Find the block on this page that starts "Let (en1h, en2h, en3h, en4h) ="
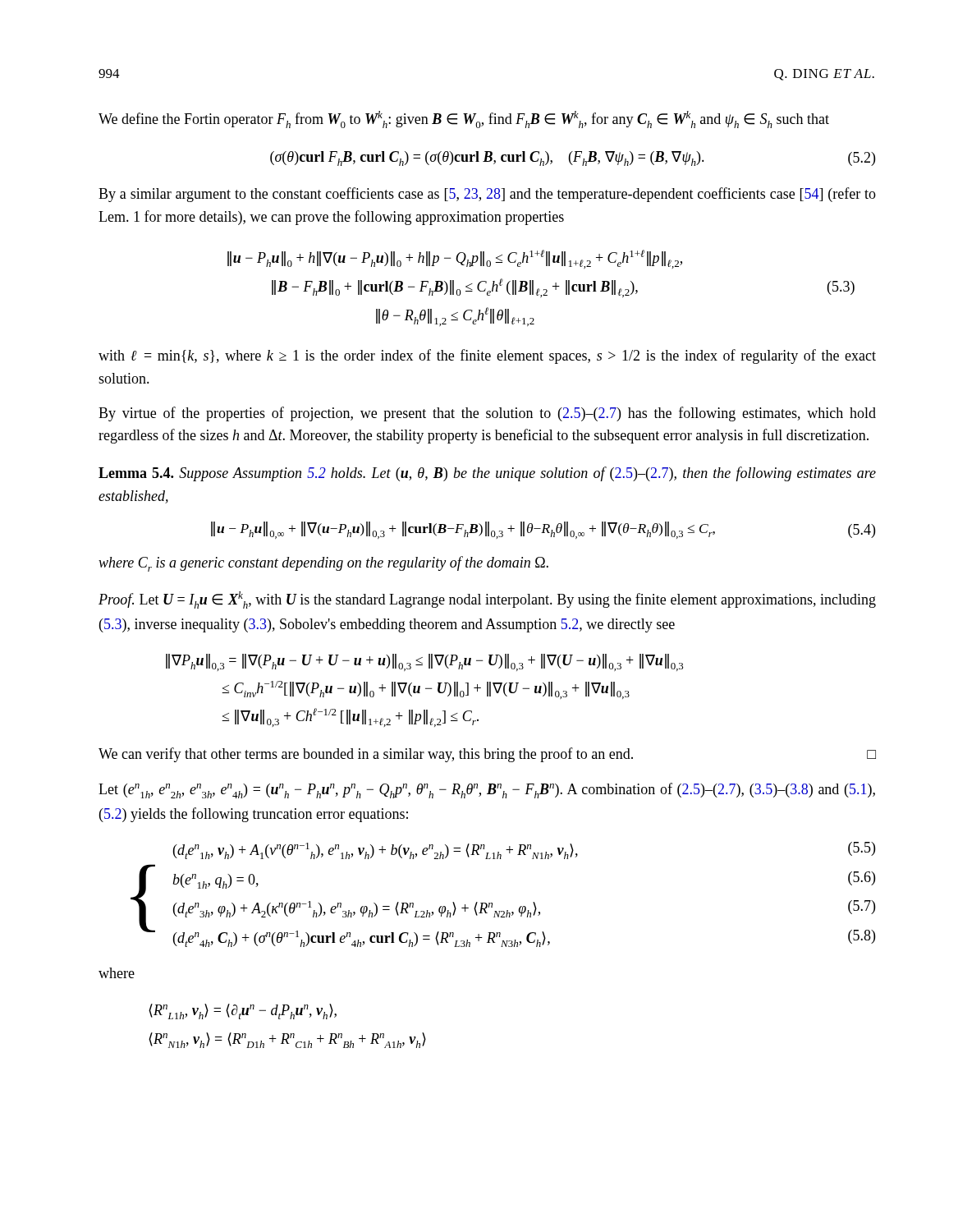 point(487,802)
